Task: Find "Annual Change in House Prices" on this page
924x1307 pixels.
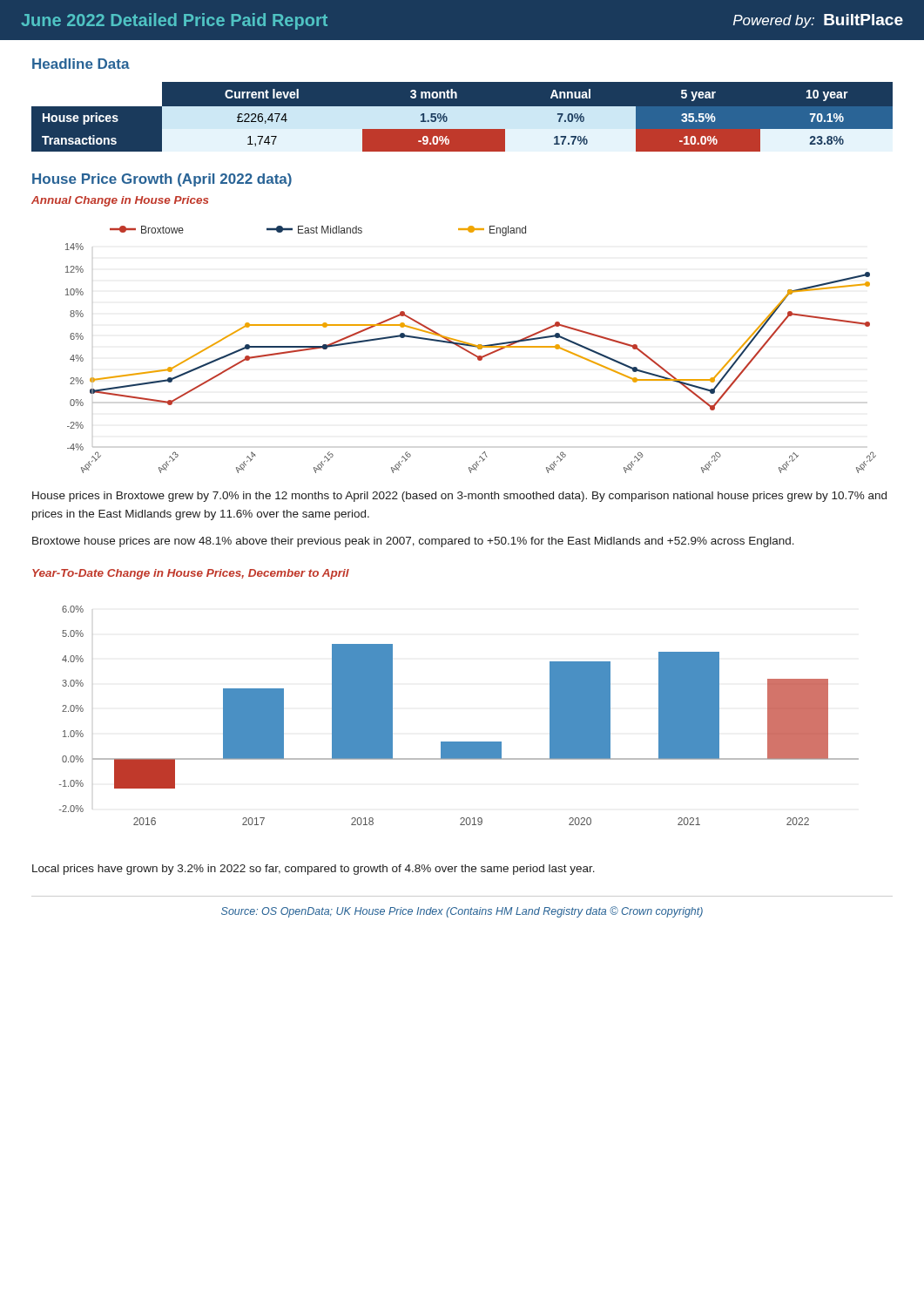Action: (x=120, y=200)
